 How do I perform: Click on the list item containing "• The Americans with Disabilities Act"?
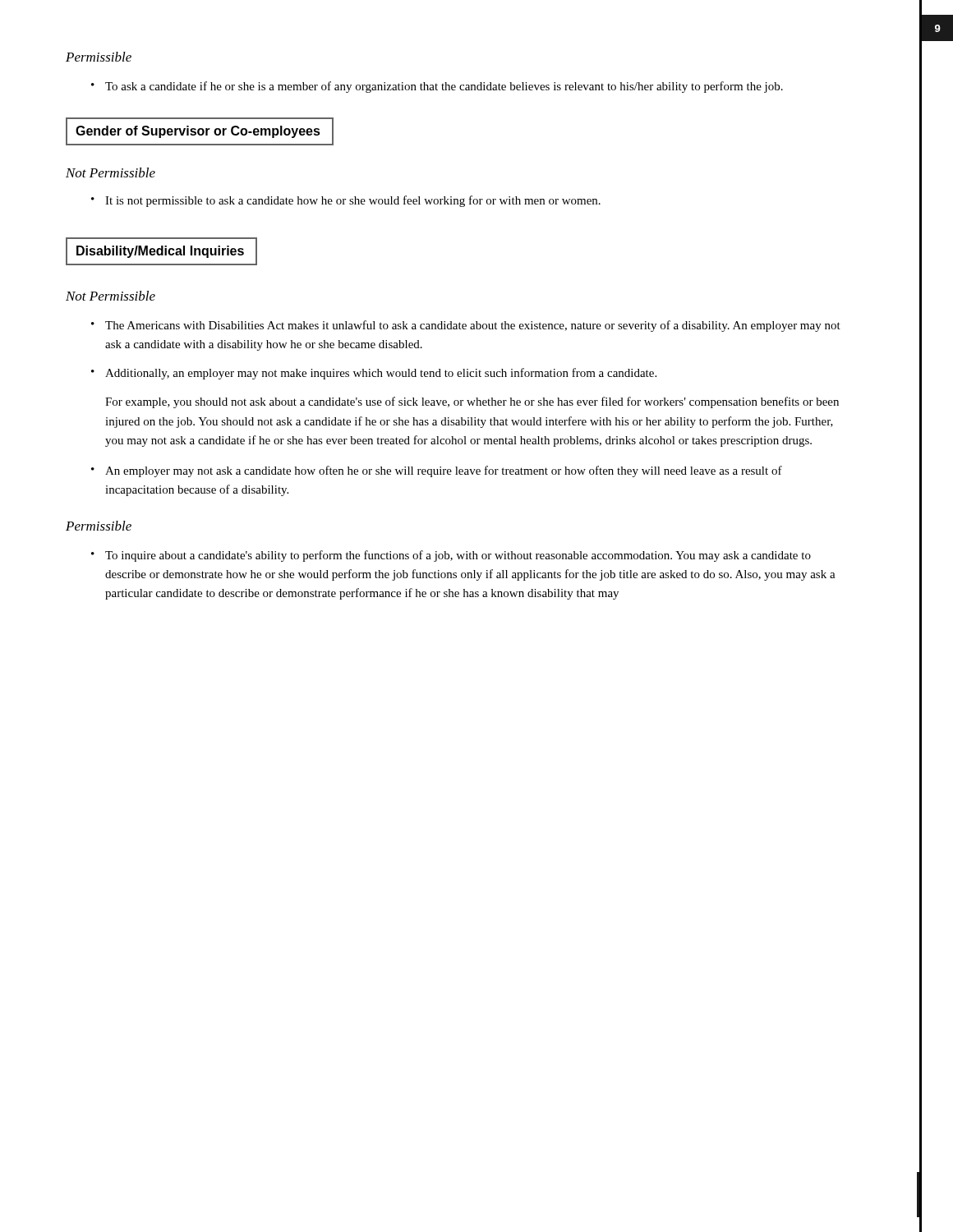coord(468,335)
